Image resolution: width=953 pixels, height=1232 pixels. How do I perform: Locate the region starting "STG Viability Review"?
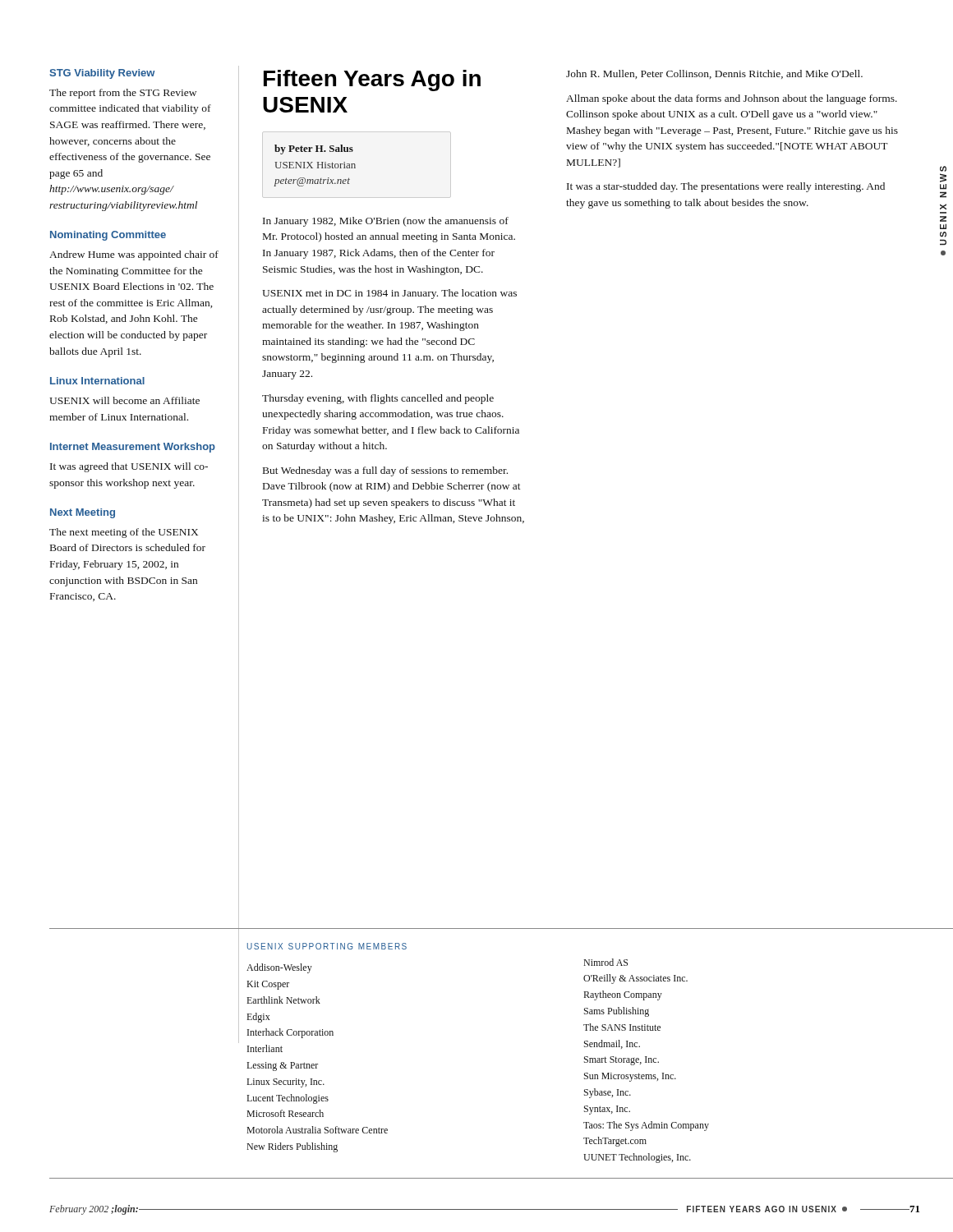(x=102, y=73)
